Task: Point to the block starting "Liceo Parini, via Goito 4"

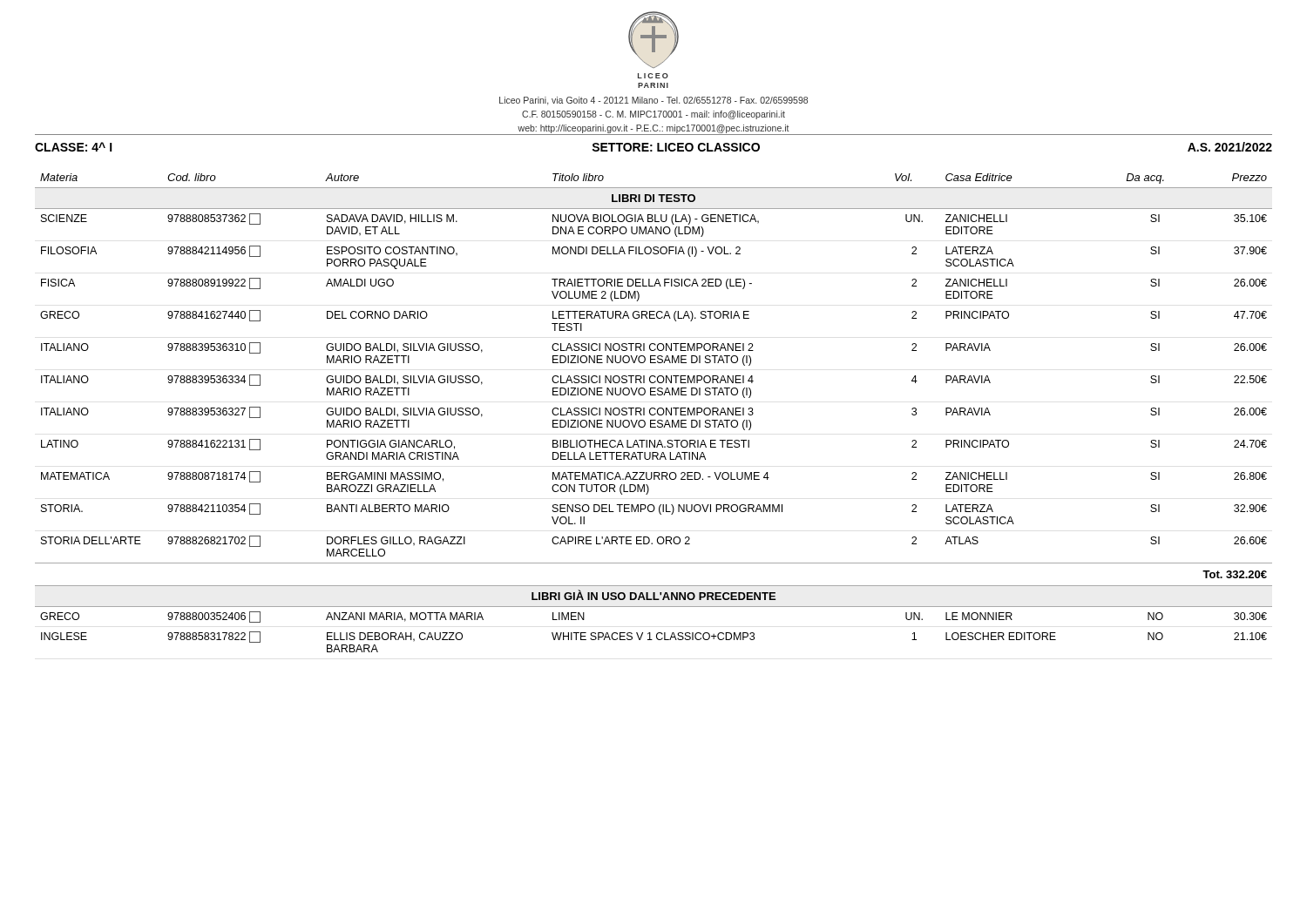Action: (654, 114)
